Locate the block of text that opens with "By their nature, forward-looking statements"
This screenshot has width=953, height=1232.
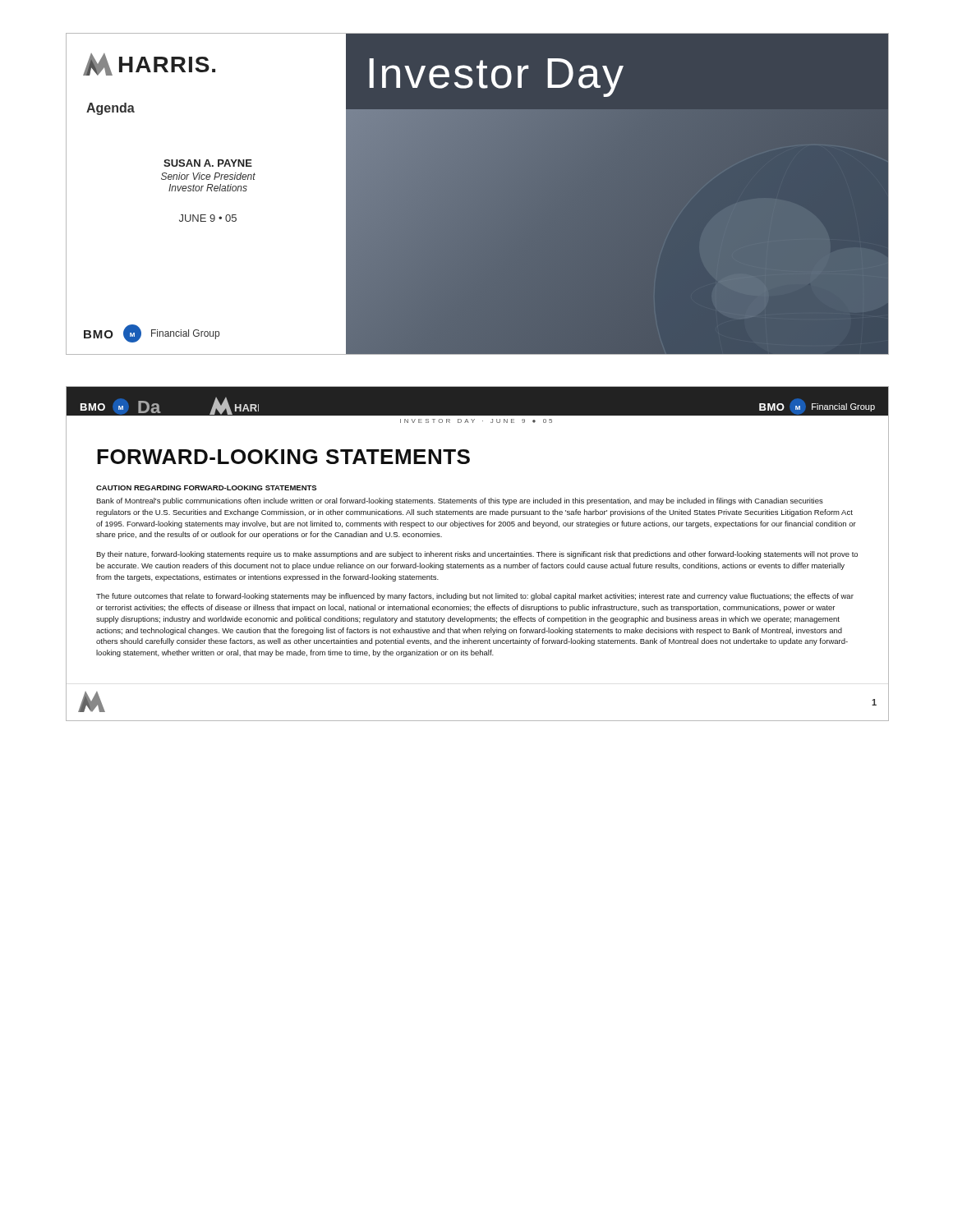click(x=477, y=565)
